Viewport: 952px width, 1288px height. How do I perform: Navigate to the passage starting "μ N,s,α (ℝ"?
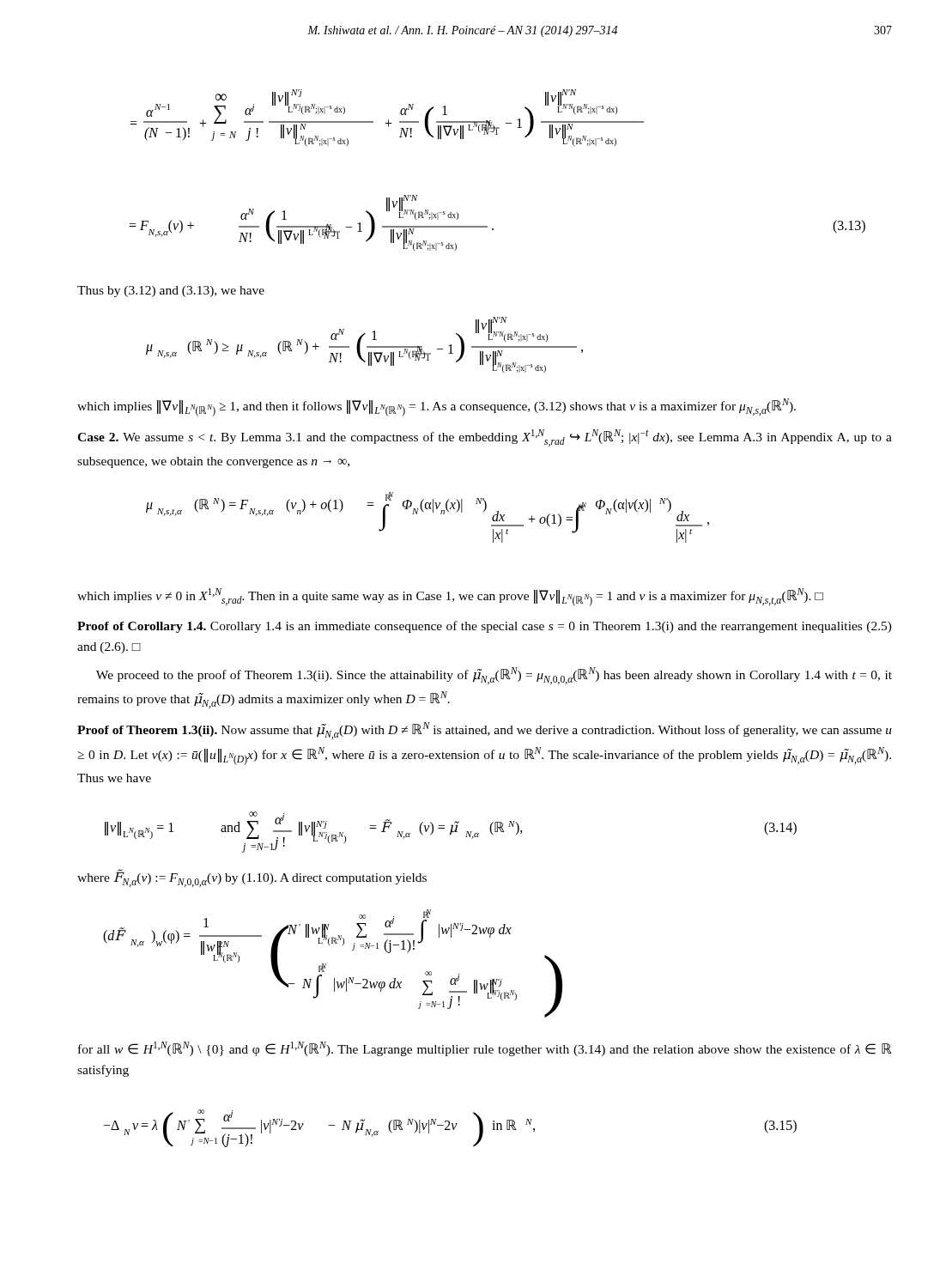[x=515, y=347]
